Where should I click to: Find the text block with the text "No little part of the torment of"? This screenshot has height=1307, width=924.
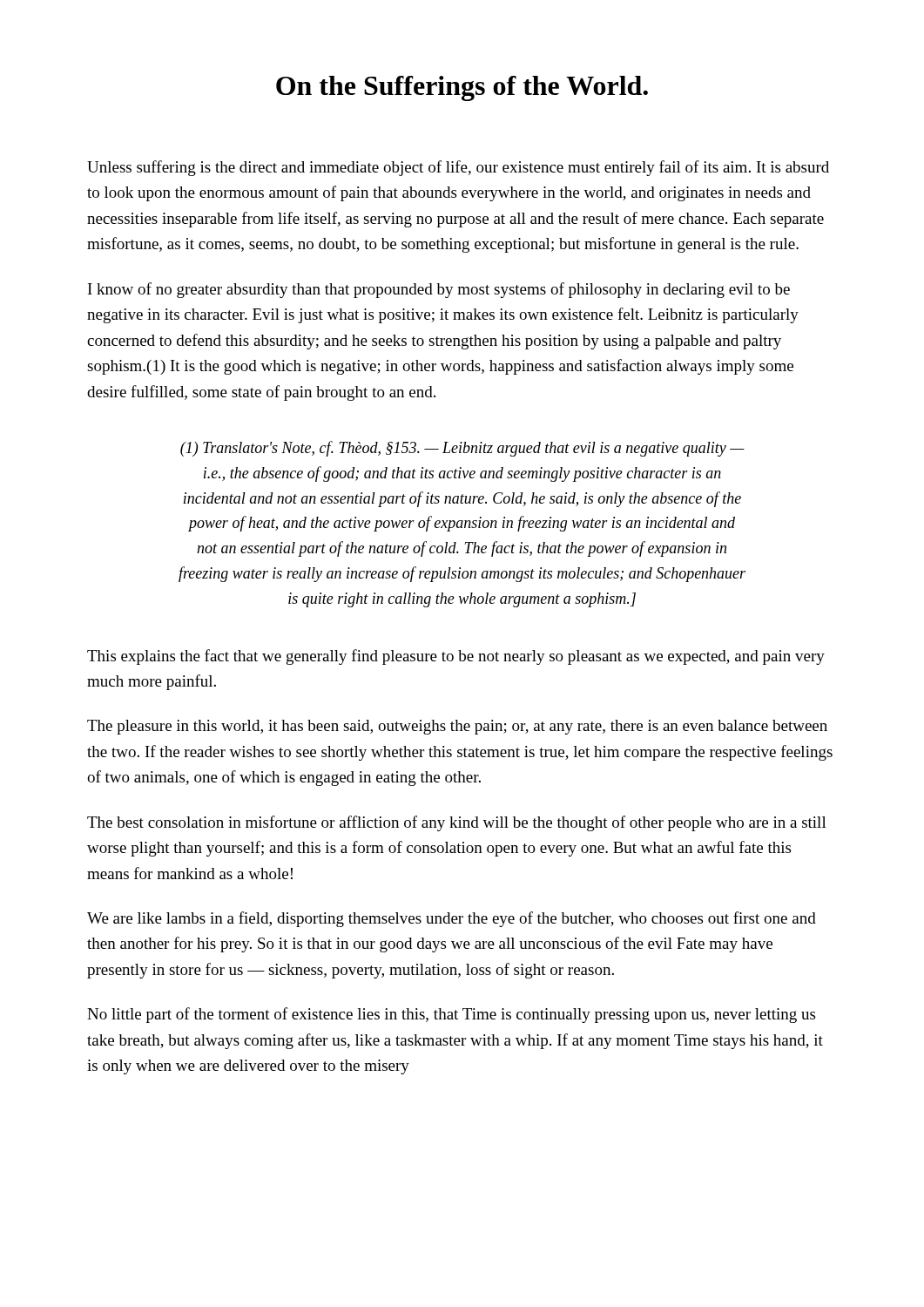coord(455,1040)
